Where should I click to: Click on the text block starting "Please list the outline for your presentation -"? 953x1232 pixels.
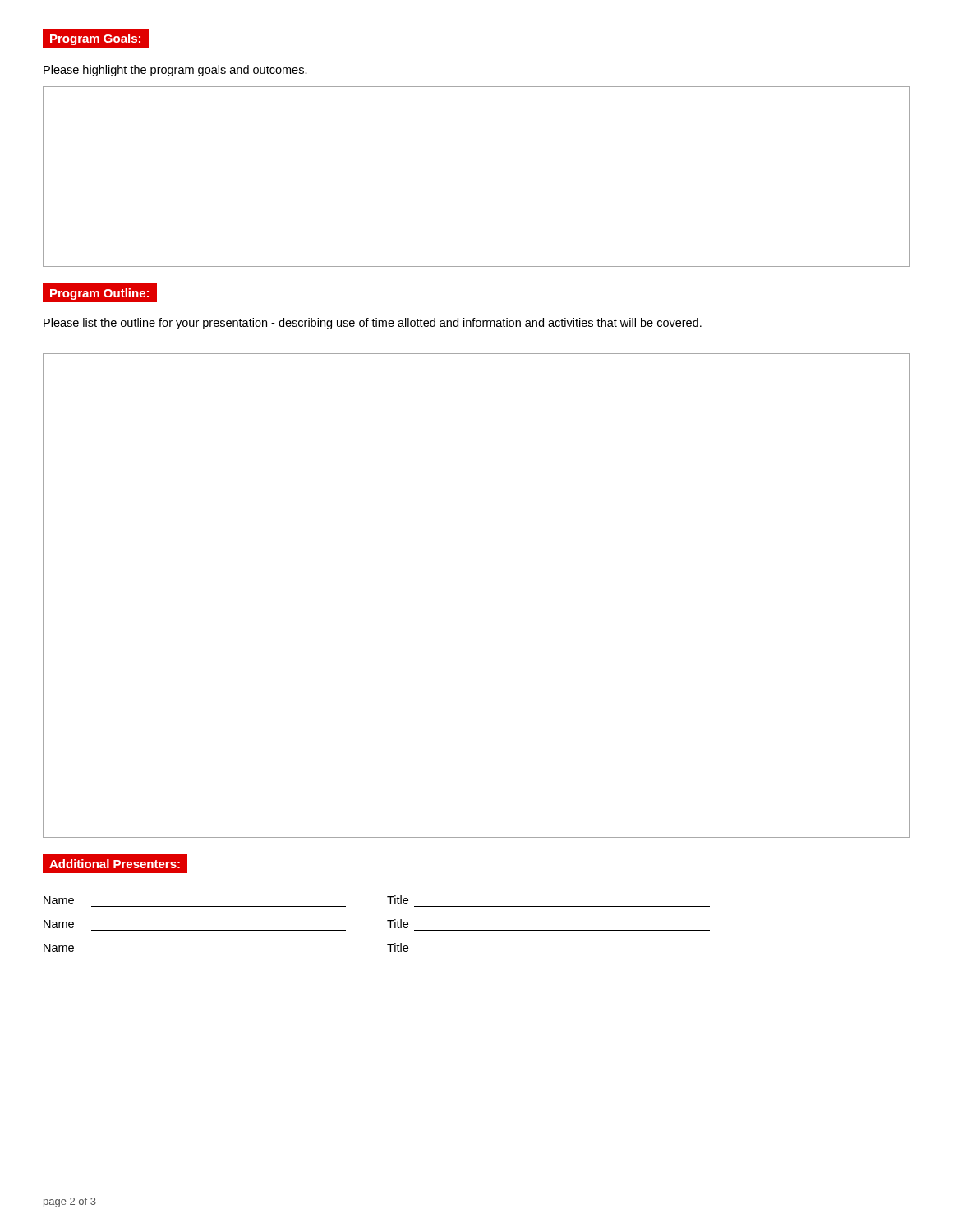(476, 323)
